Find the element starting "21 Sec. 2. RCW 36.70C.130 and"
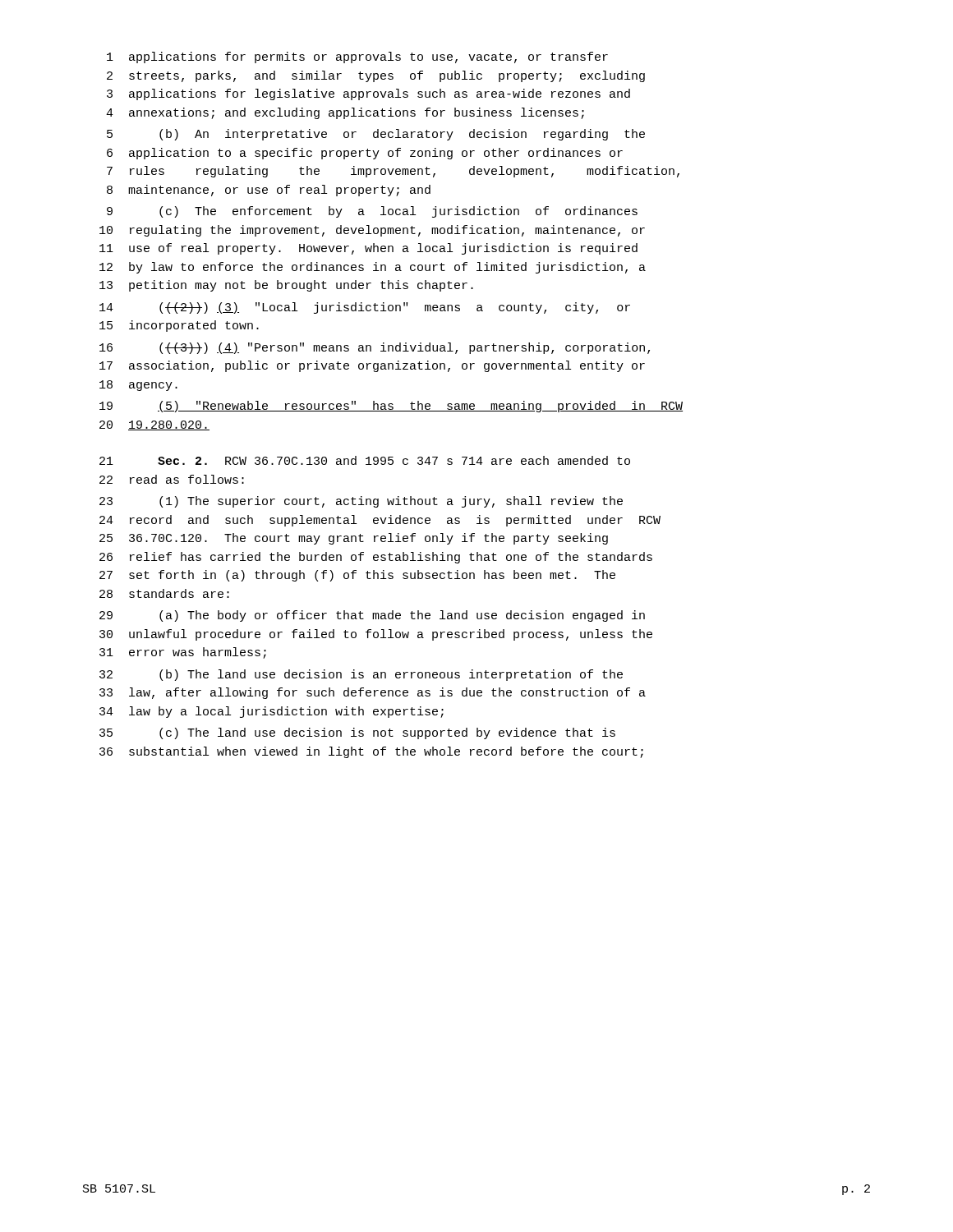953x1232 pixels. (x=476, y=472)
